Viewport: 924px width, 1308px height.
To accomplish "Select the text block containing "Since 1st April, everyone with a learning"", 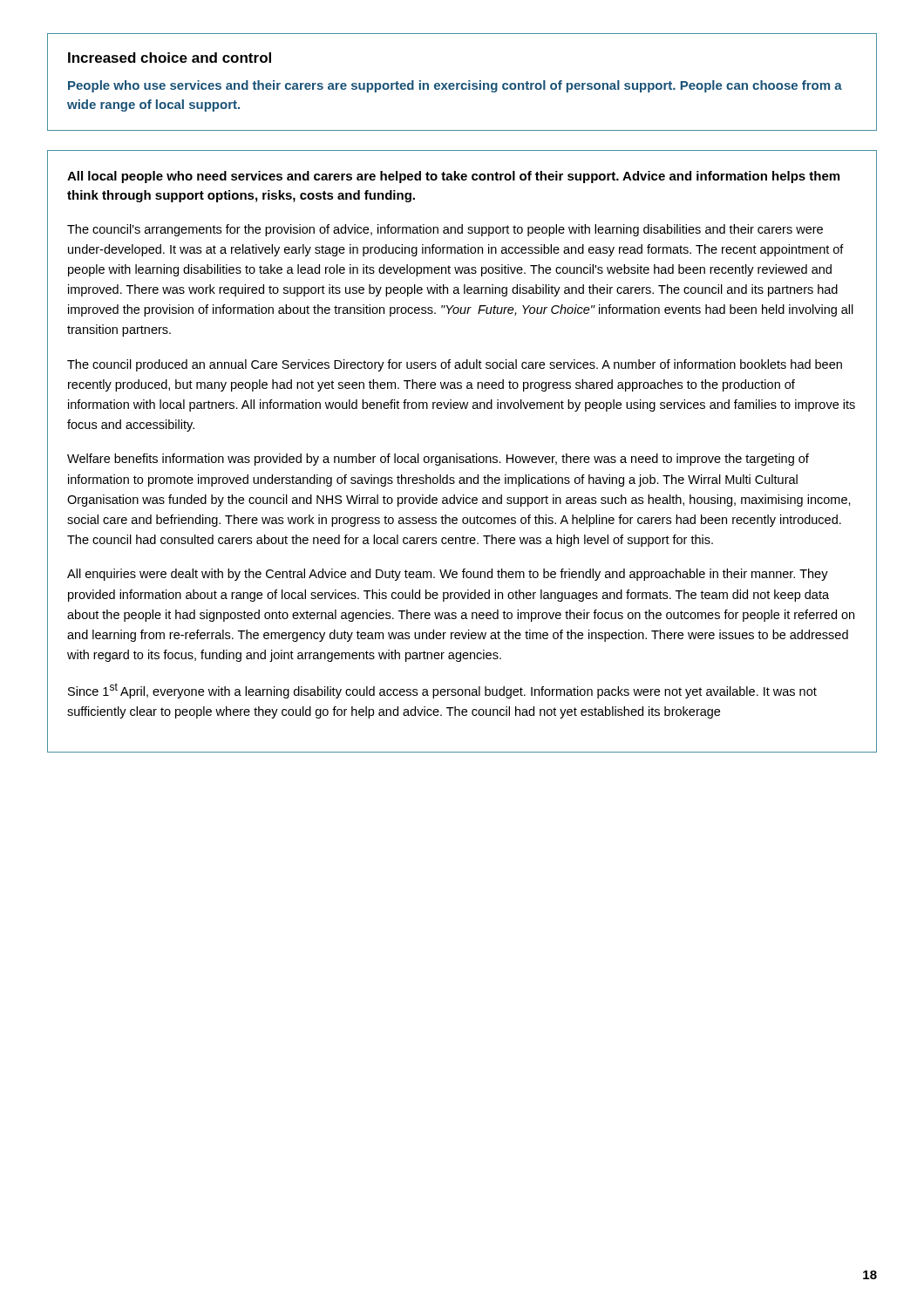I will (442, 700).
